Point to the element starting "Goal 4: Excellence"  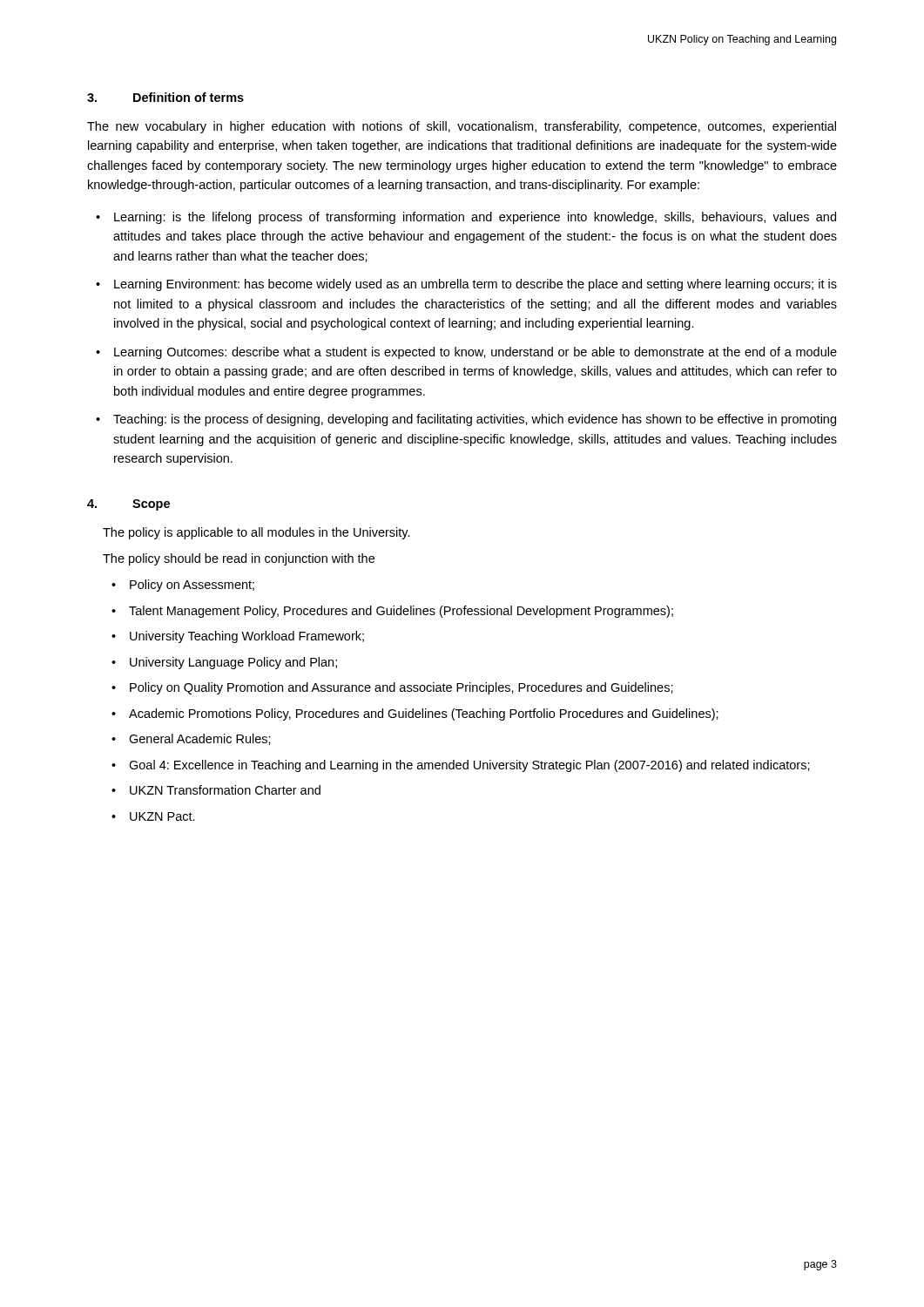(470, 765)
